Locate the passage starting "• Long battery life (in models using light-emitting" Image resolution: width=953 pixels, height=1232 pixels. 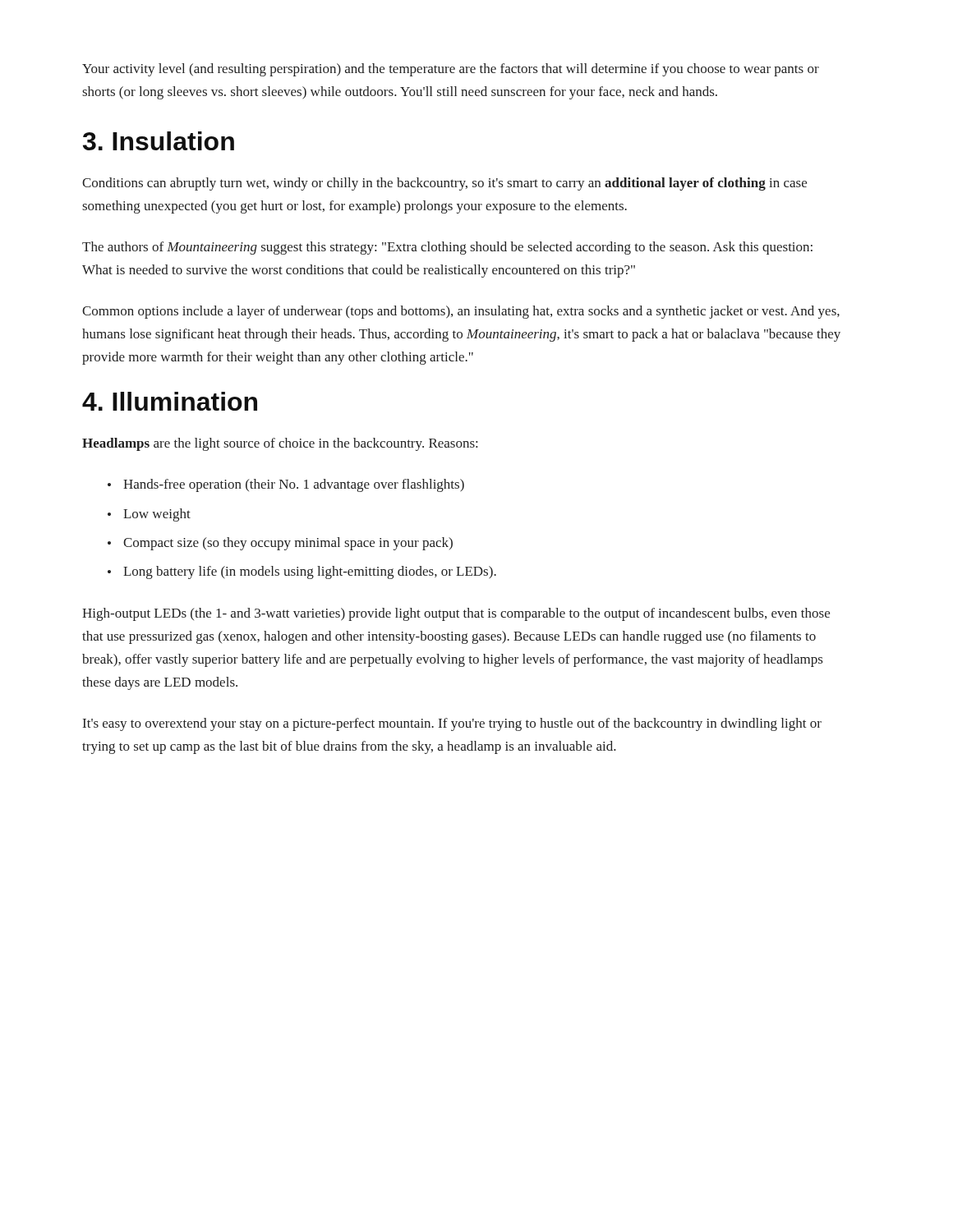pos(302,572)
